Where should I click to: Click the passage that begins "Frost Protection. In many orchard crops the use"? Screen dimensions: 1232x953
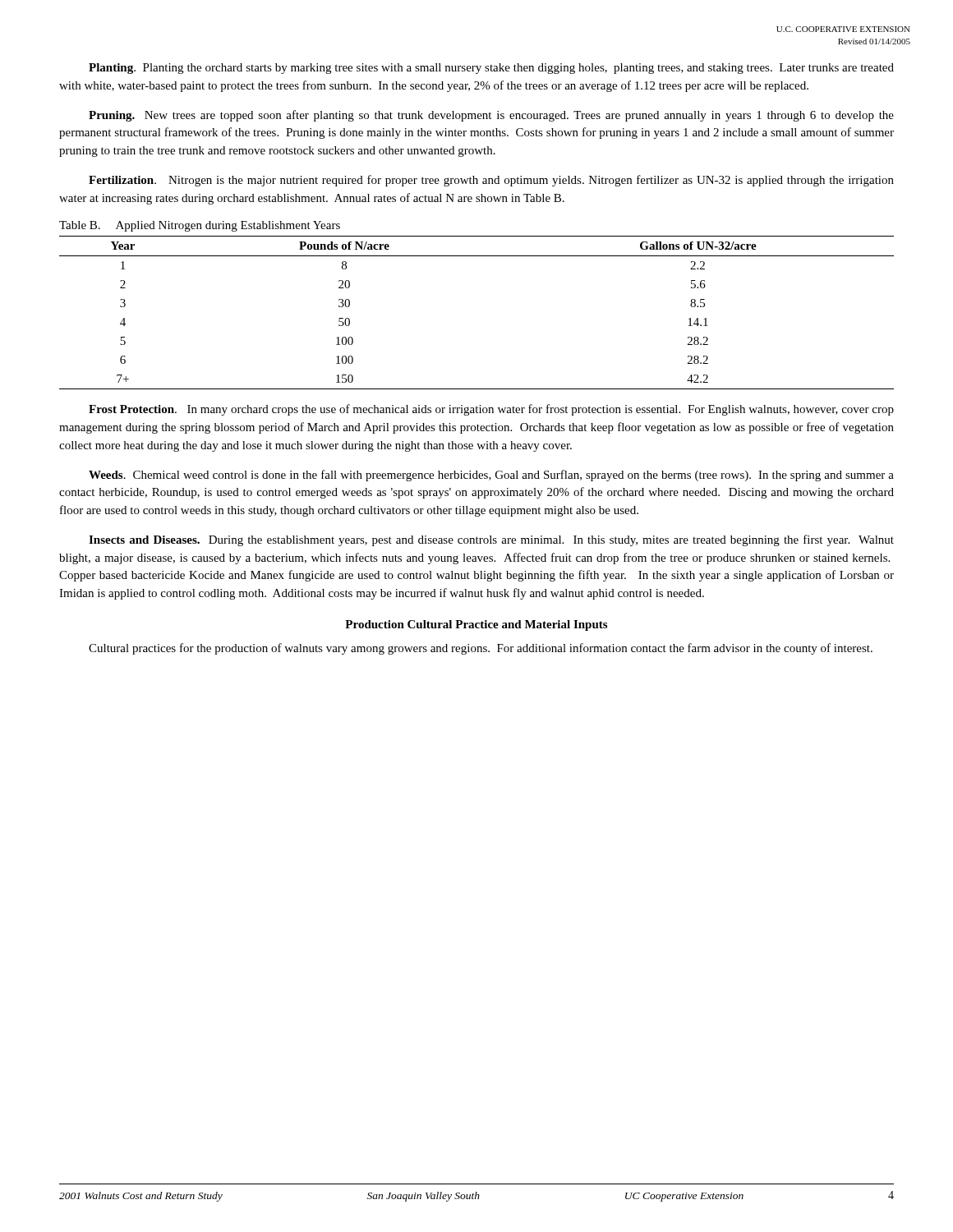pos(476,428)
